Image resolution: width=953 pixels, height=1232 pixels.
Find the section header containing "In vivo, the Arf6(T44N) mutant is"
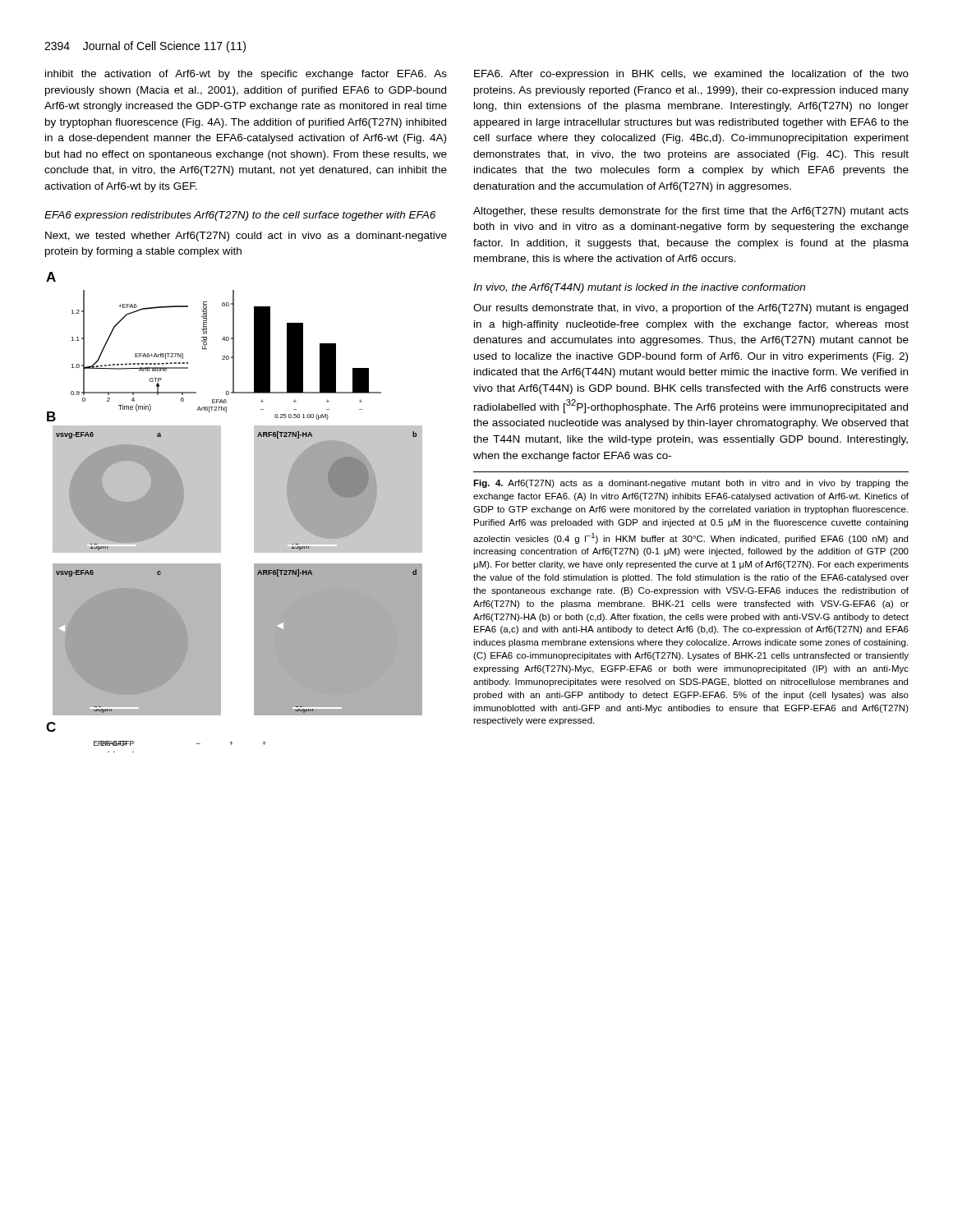pyautogui.click(x=639, y=287)
